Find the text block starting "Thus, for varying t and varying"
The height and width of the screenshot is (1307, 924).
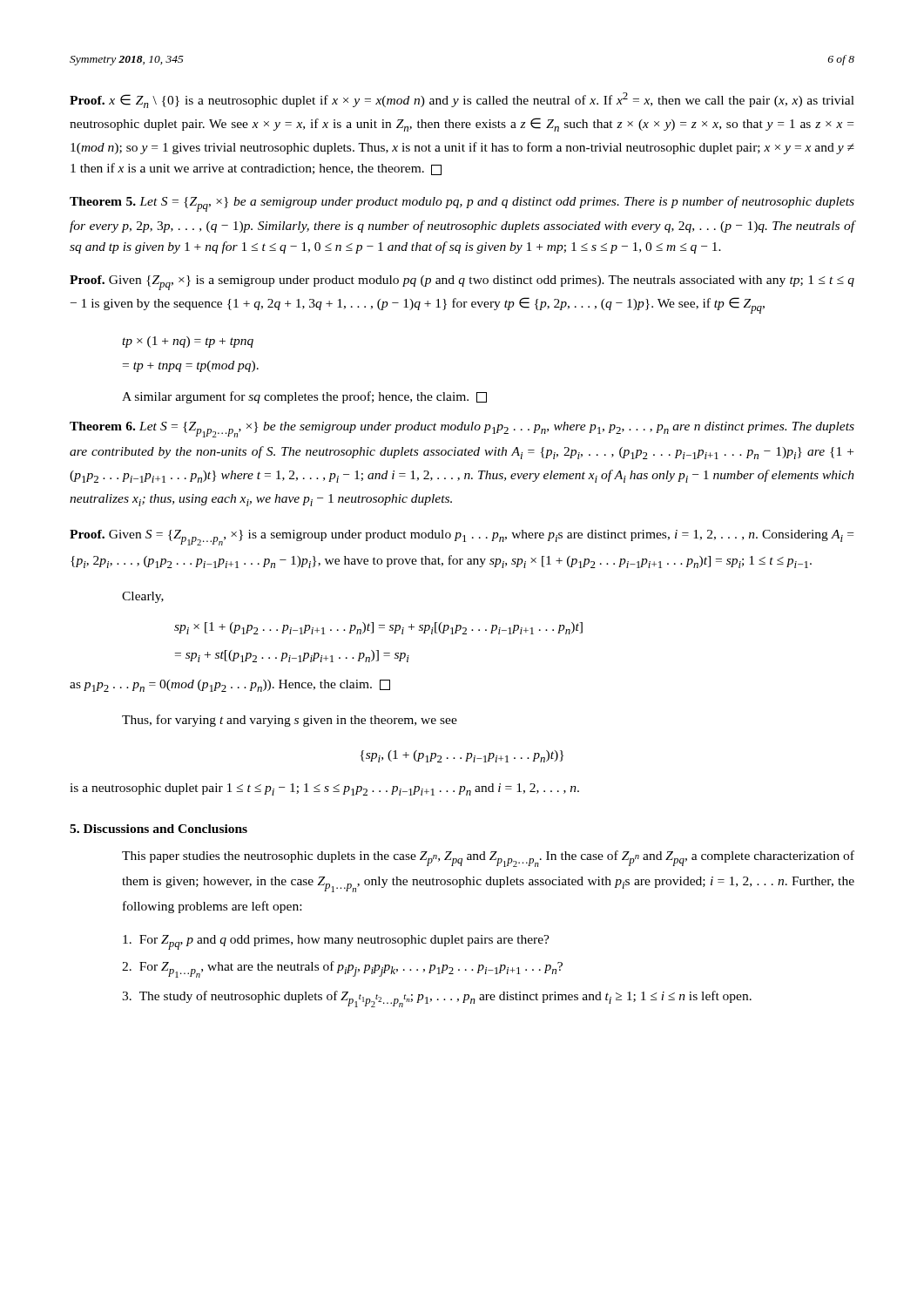tap(290, 719)
